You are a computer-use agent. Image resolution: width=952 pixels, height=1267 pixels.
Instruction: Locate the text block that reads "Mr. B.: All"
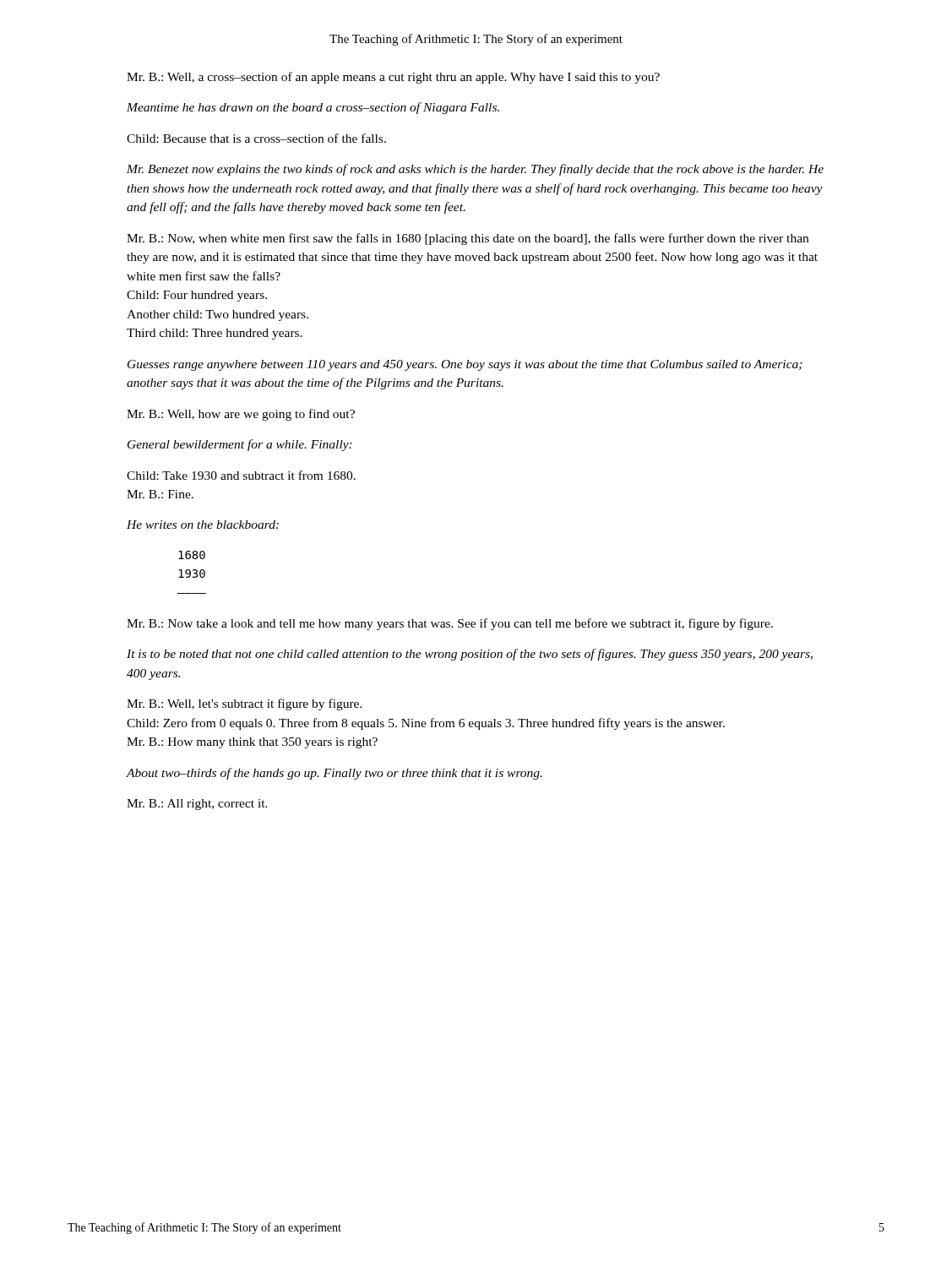click(x=197, y=803)
